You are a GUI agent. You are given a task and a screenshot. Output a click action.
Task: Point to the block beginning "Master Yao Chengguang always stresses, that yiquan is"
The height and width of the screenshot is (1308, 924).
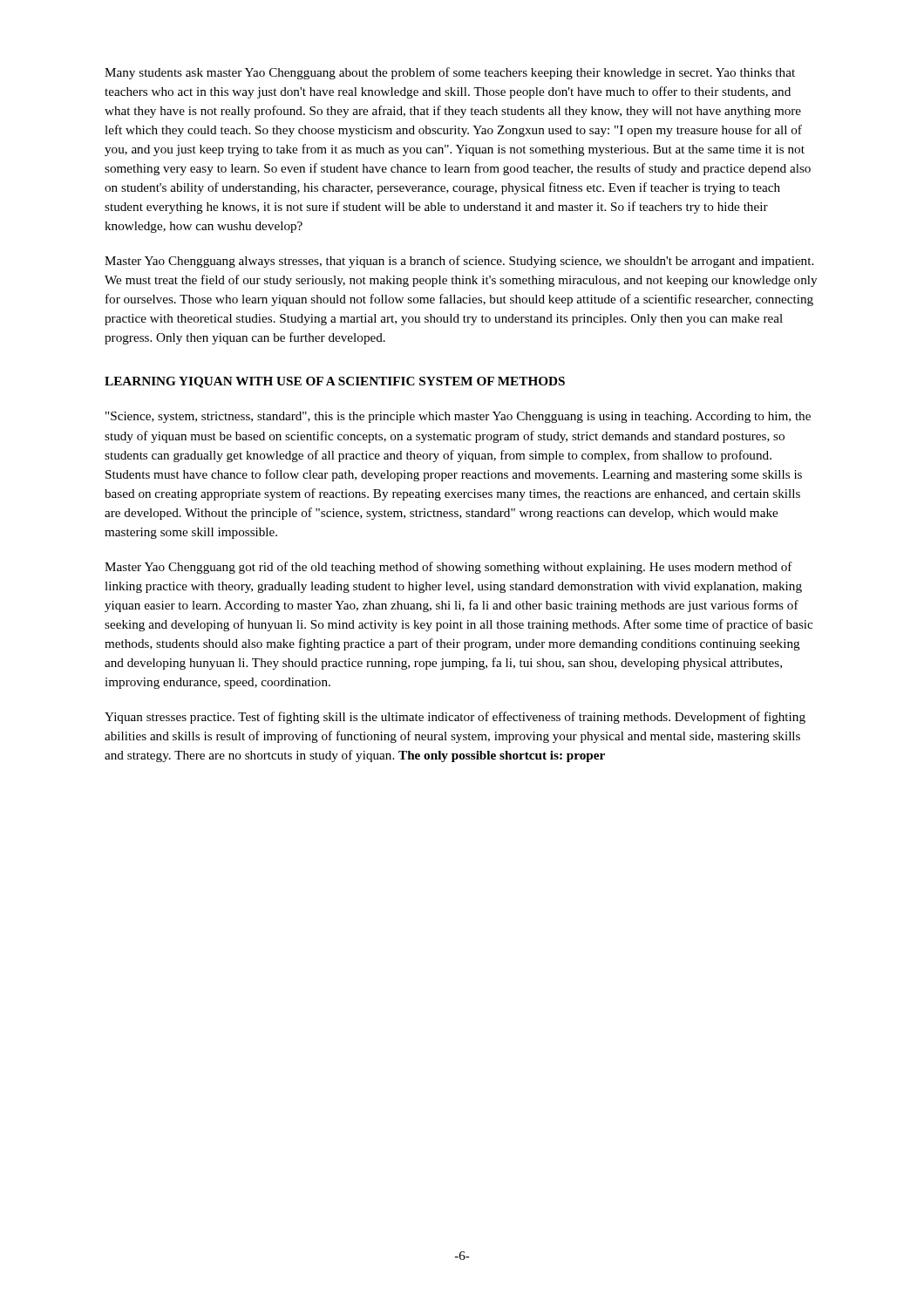[461, 299]
